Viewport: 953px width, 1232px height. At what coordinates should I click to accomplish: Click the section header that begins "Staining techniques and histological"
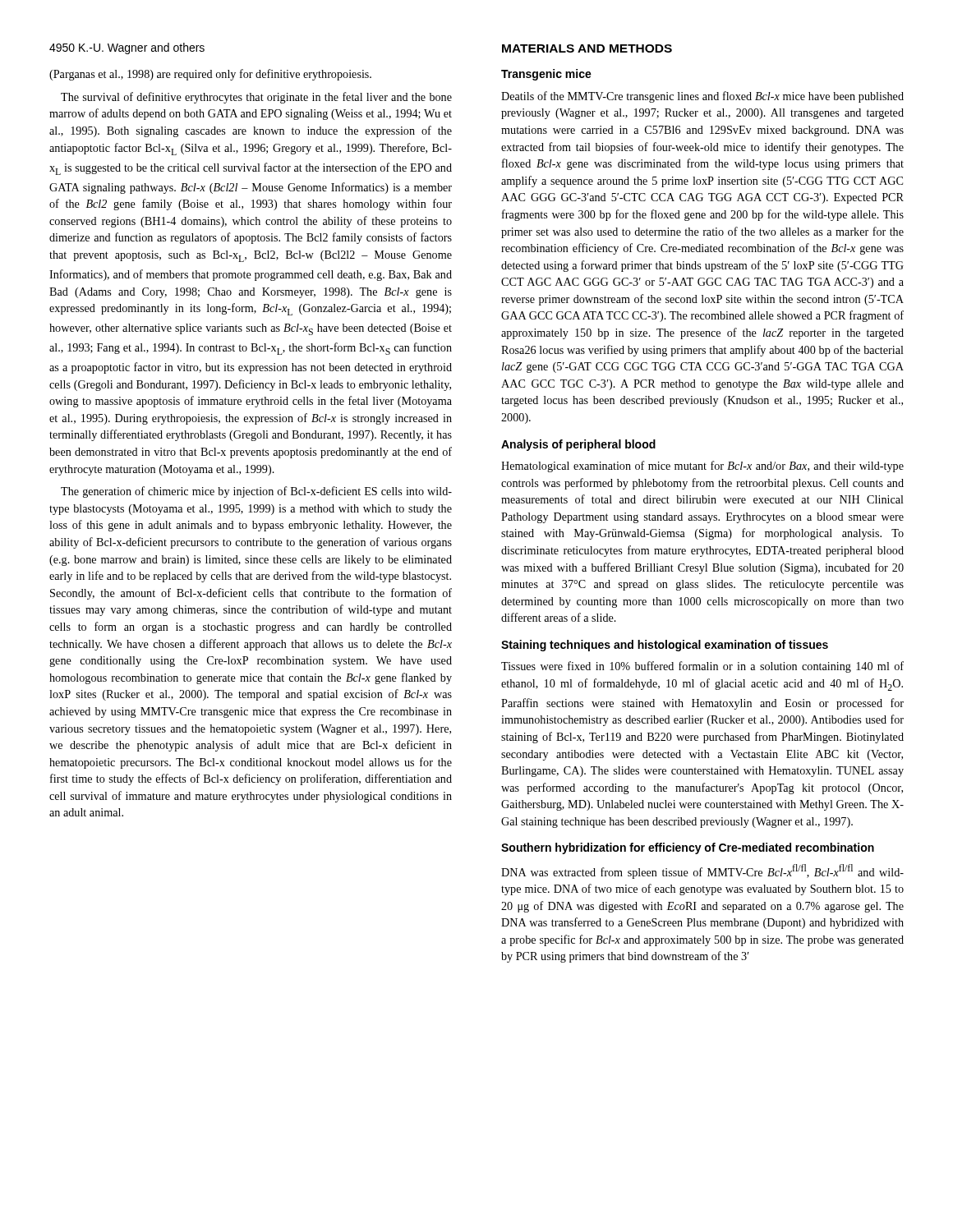tap(665, 645)
